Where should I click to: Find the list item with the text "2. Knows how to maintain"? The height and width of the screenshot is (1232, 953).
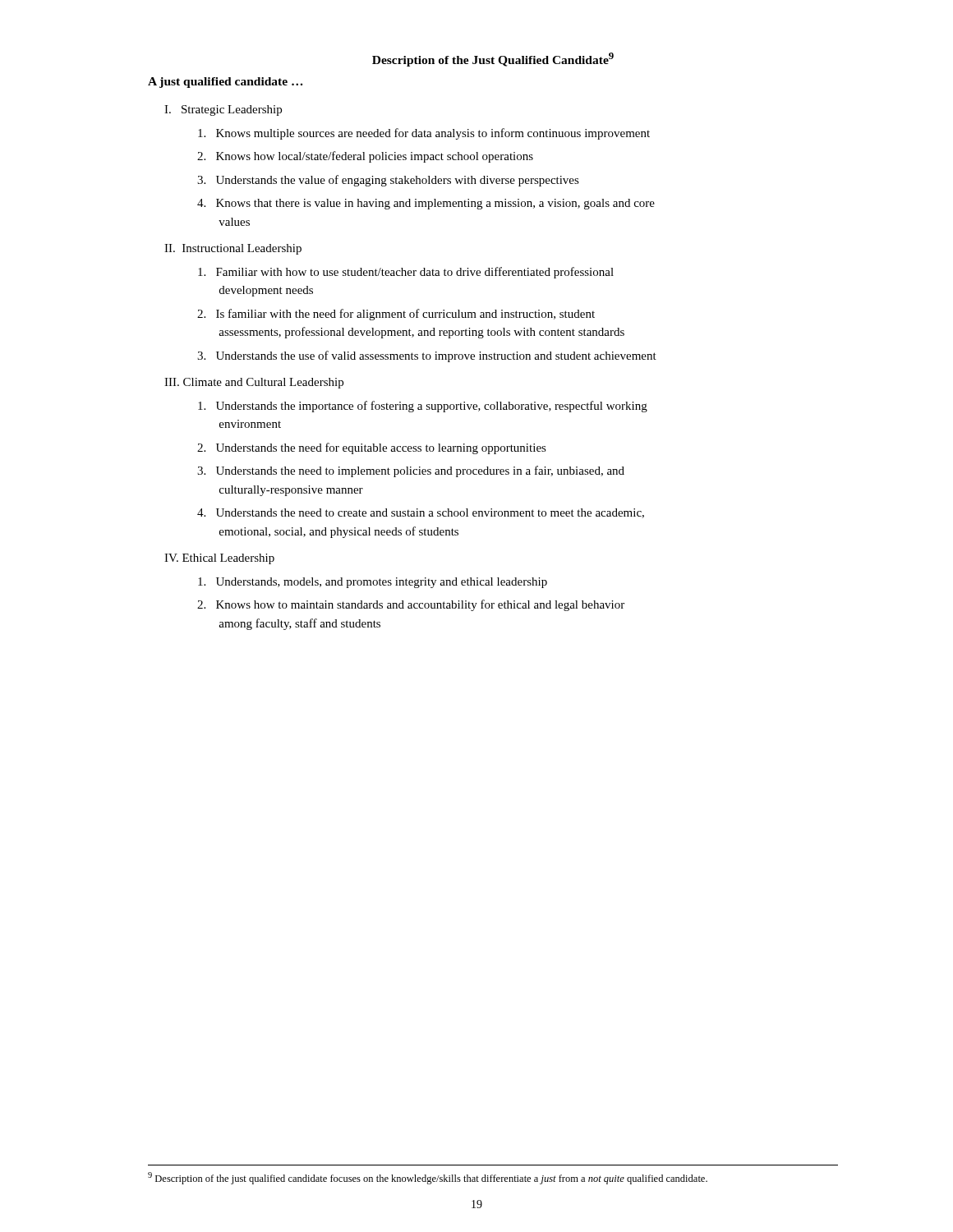(x=411, y=614)
